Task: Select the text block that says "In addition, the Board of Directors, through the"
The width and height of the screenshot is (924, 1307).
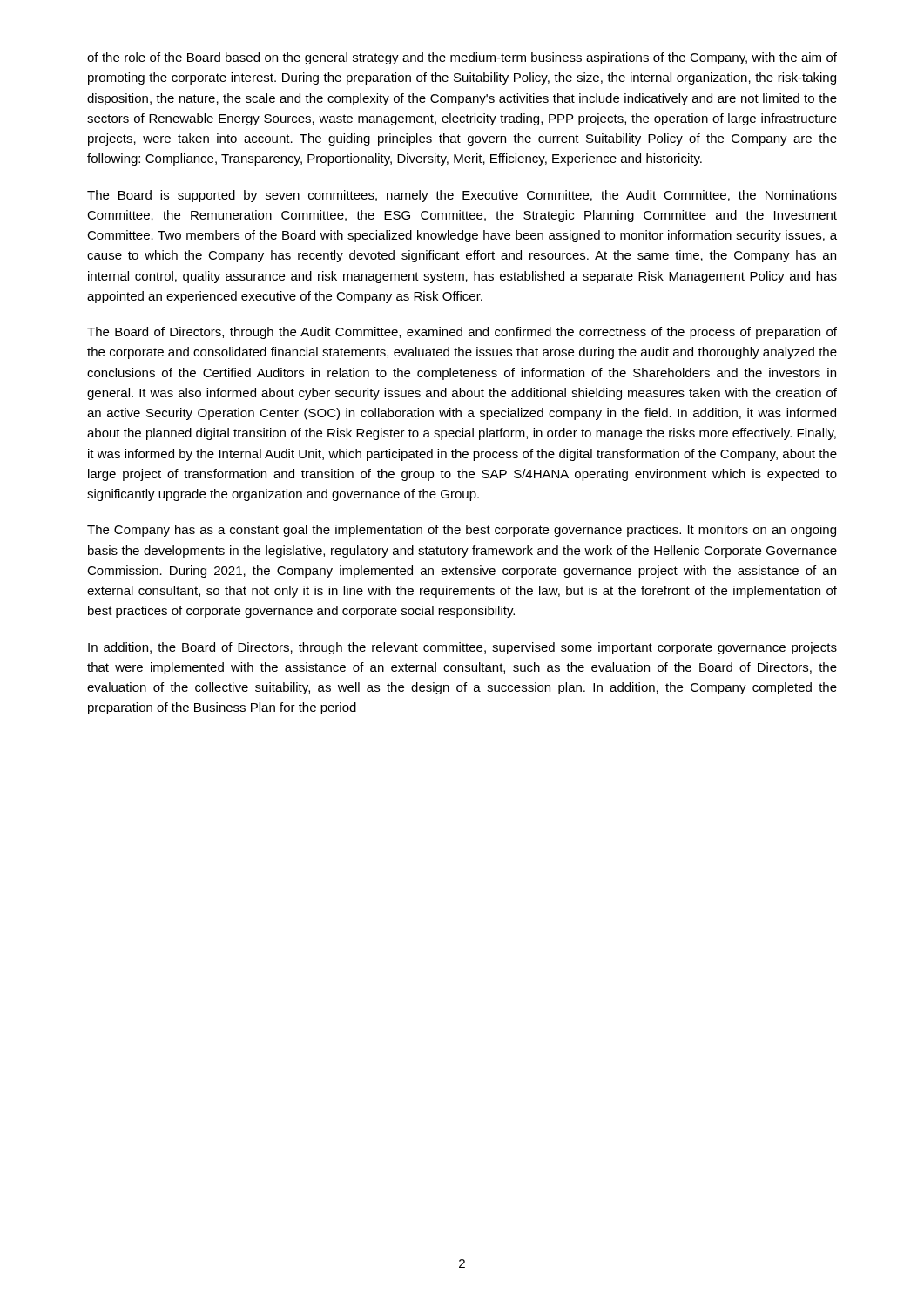Action: 462,677
